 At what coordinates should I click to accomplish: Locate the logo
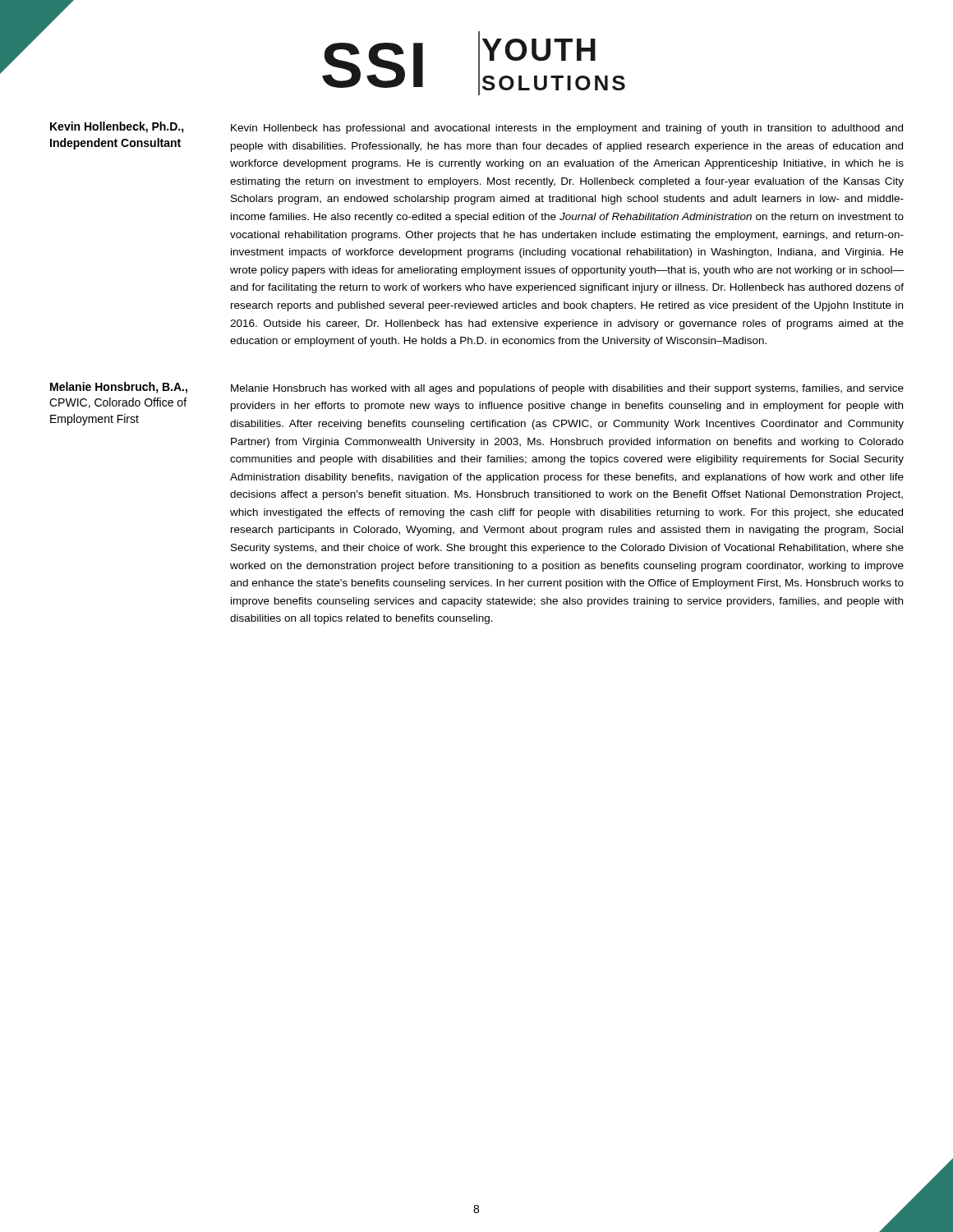476,63
